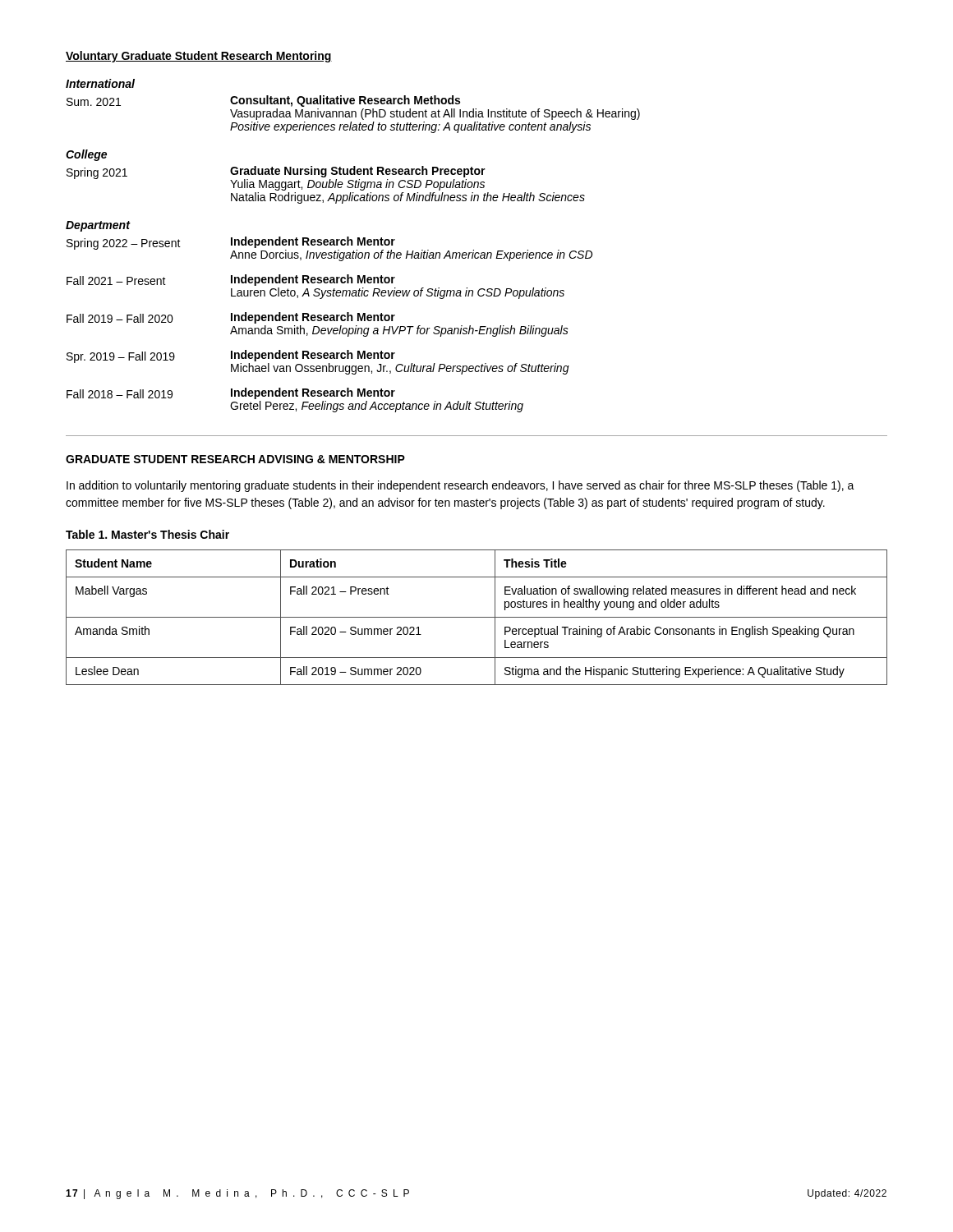953x1232 pixels.
Task: Where is the passage that starts "Independent Research Mentor Gretel Perez, Feelings and Acceptance"?
Action: (313, 393)
